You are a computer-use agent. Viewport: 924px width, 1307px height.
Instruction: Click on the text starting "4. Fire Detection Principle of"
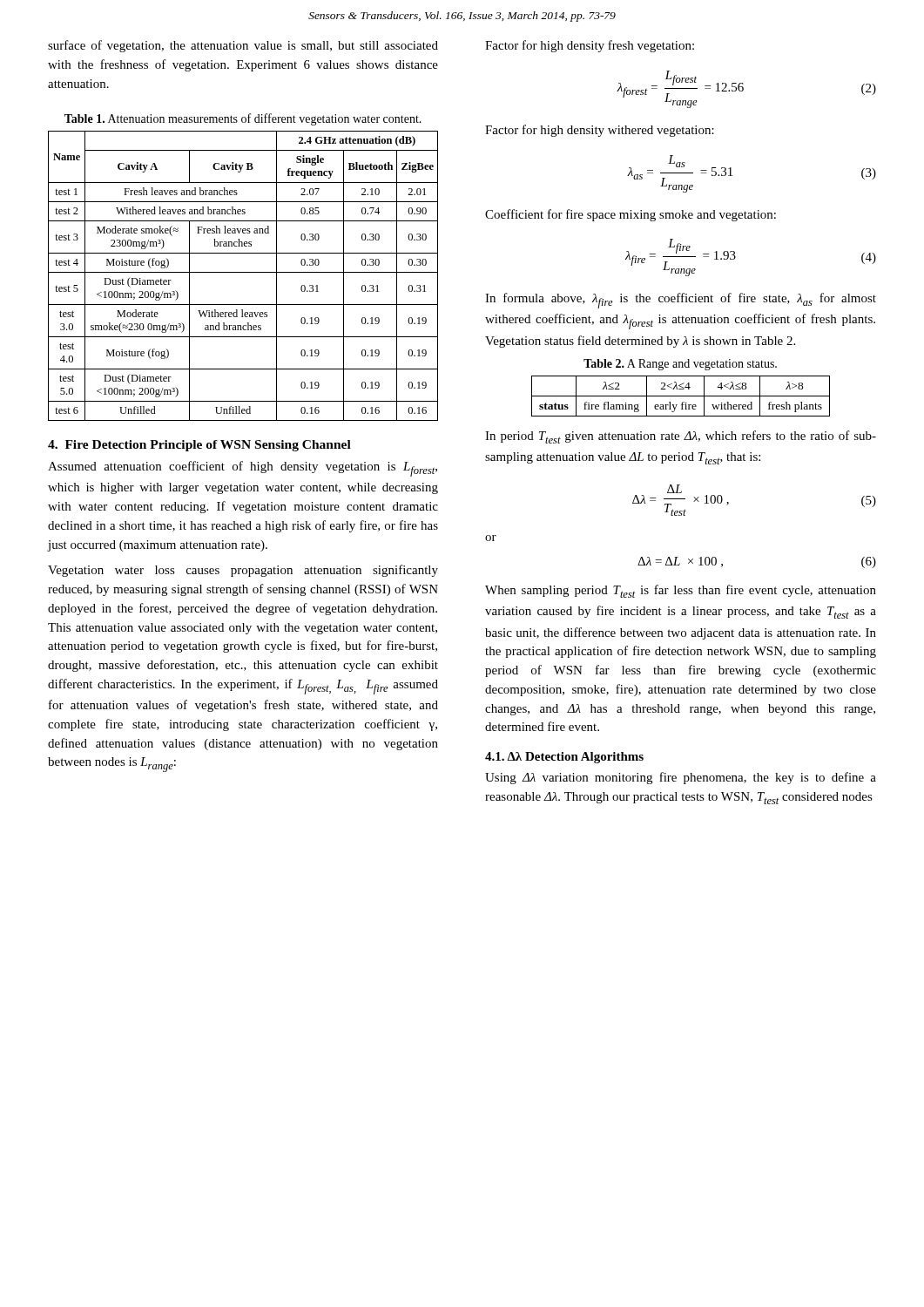click(199, 444)
